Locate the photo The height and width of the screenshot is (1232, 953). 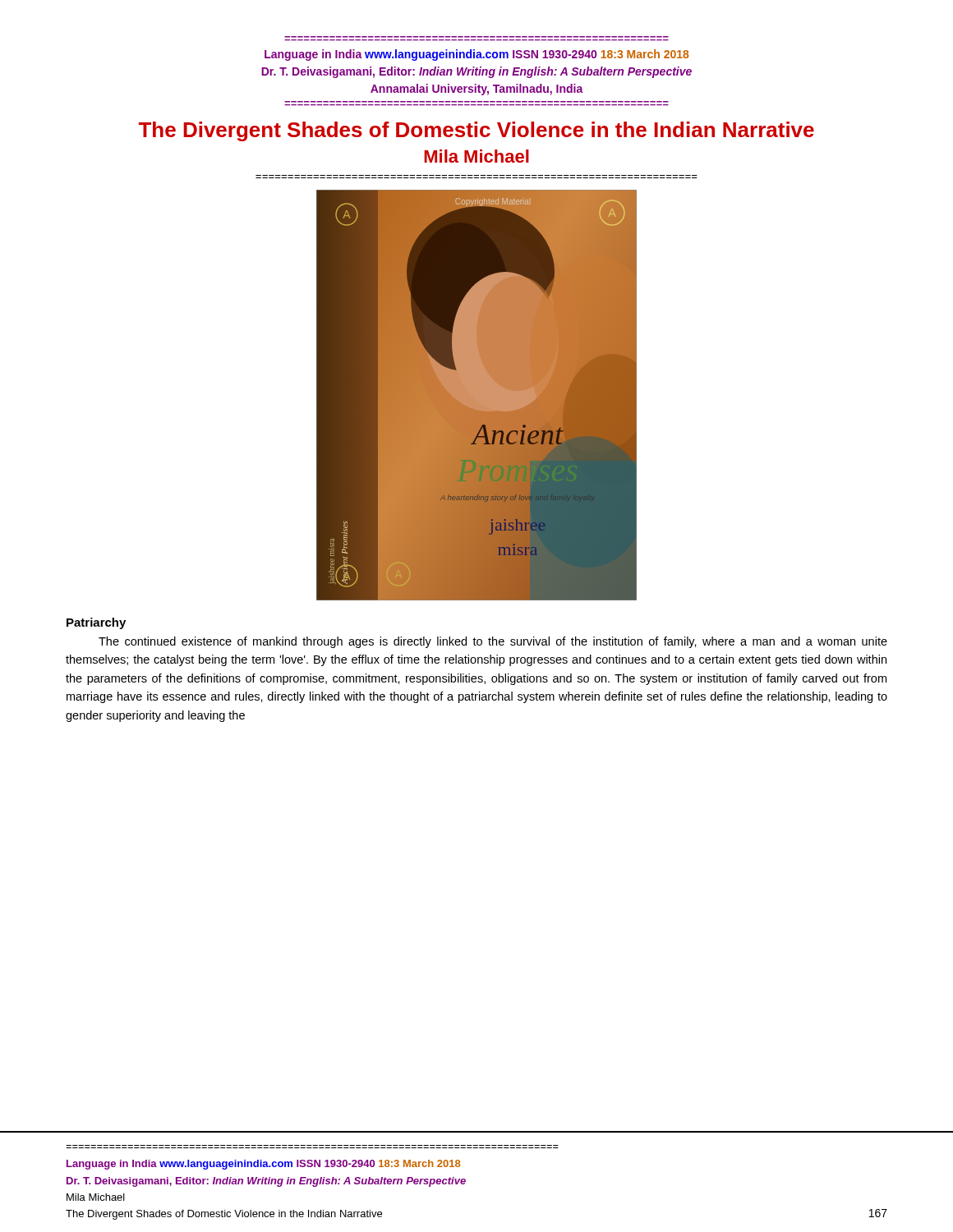[x=476, y=395]
